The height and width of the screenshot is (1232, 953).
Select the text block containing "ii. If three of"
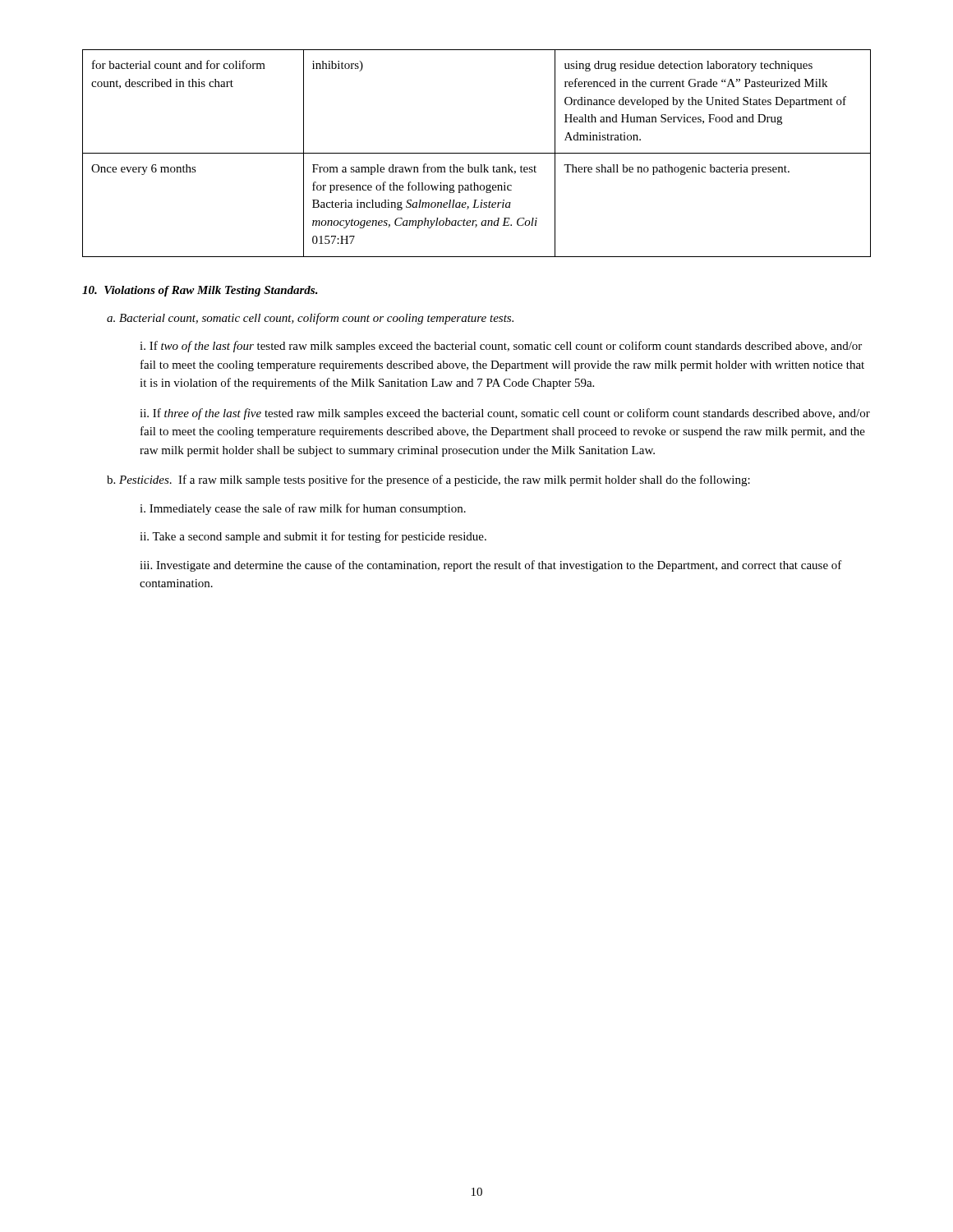(x=505, y=431)
